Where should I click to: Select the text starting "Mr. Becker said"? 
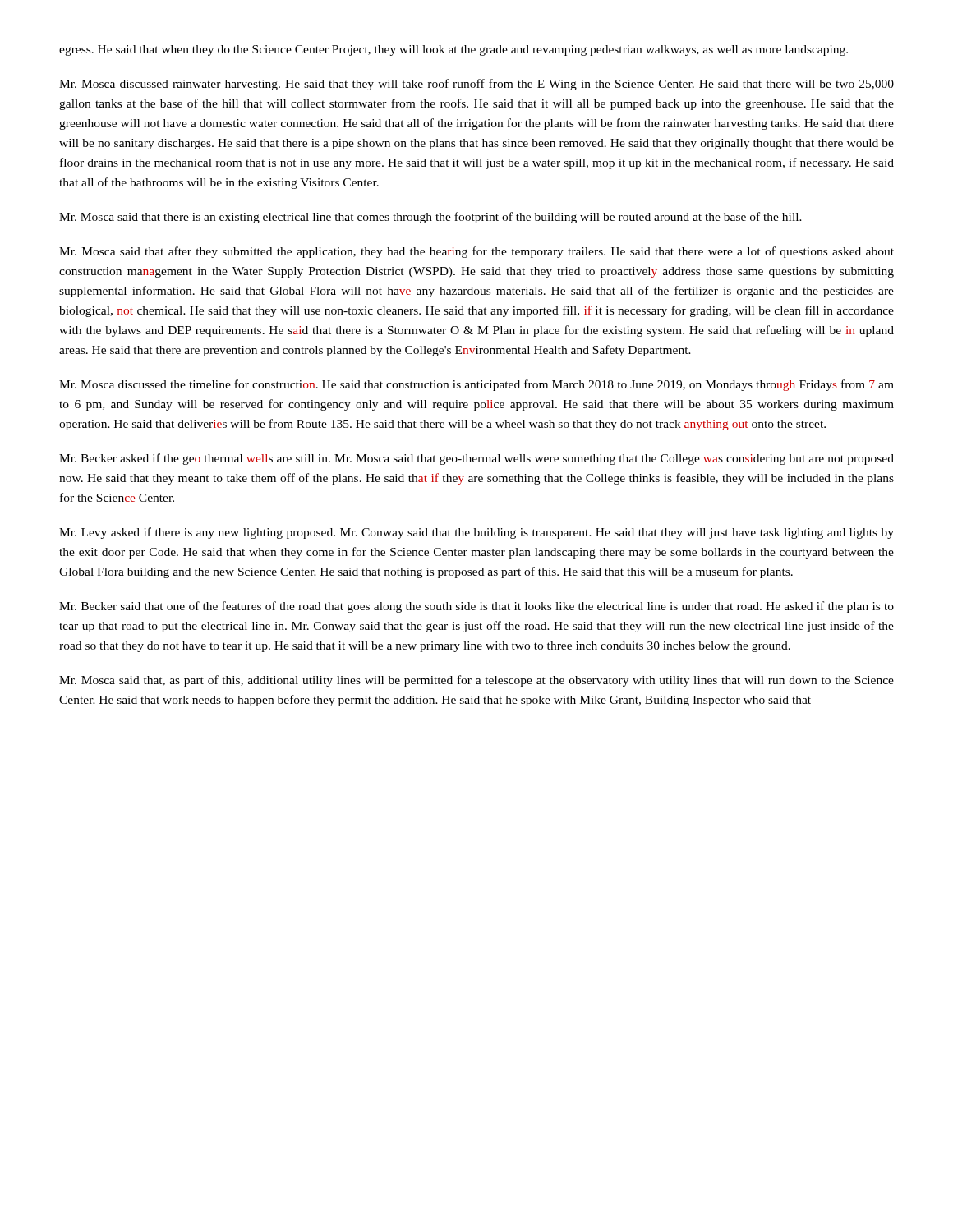point(476,626)
